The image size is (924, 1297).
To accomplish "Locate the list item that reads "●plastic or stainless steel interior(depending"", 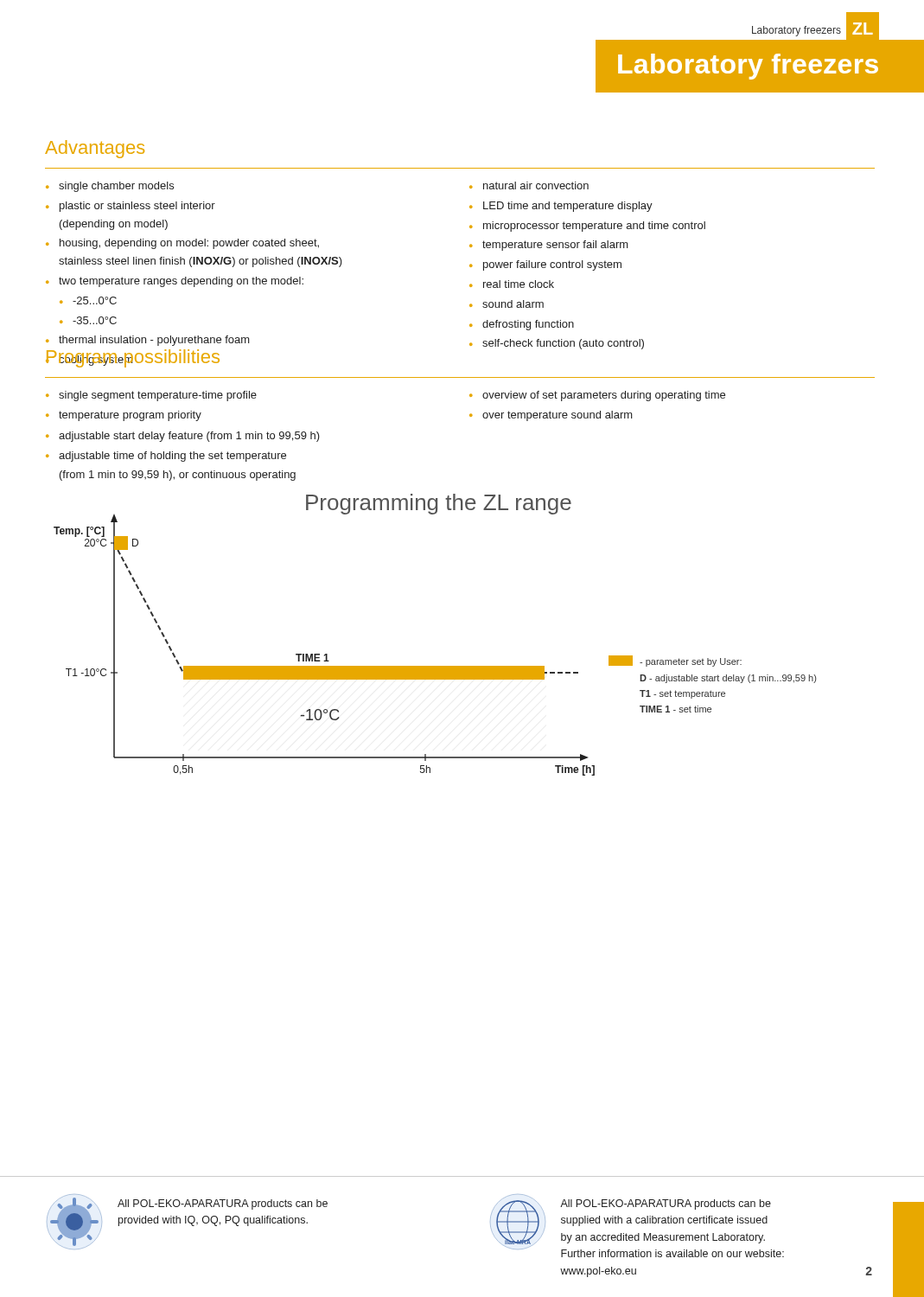I will (x=130, y=214).
